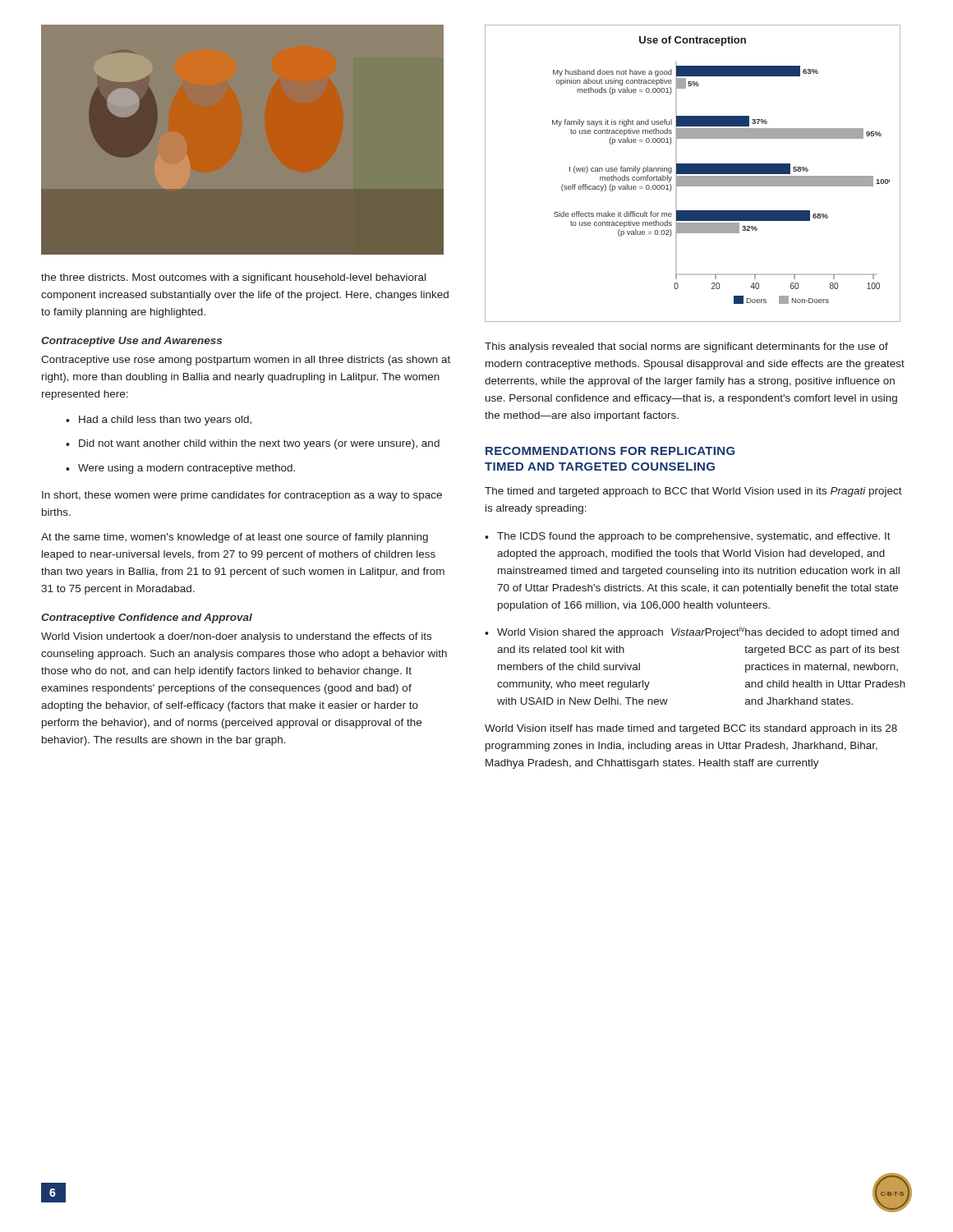Point to the block beginning "The ICDS found"

[699, 571]
